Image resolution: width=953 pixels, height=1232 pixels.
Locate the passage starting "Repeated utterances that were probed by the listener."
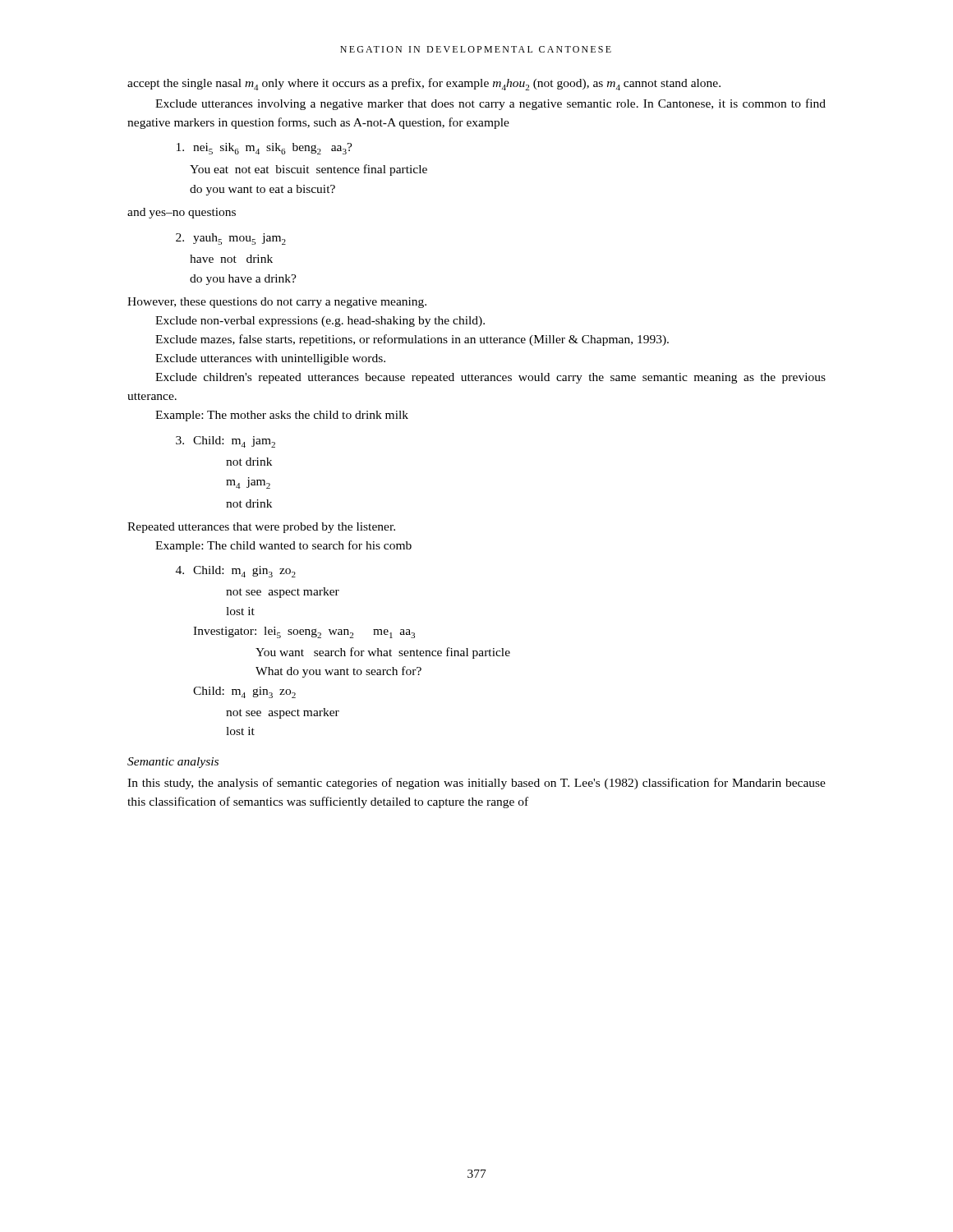tap(261, 528)
